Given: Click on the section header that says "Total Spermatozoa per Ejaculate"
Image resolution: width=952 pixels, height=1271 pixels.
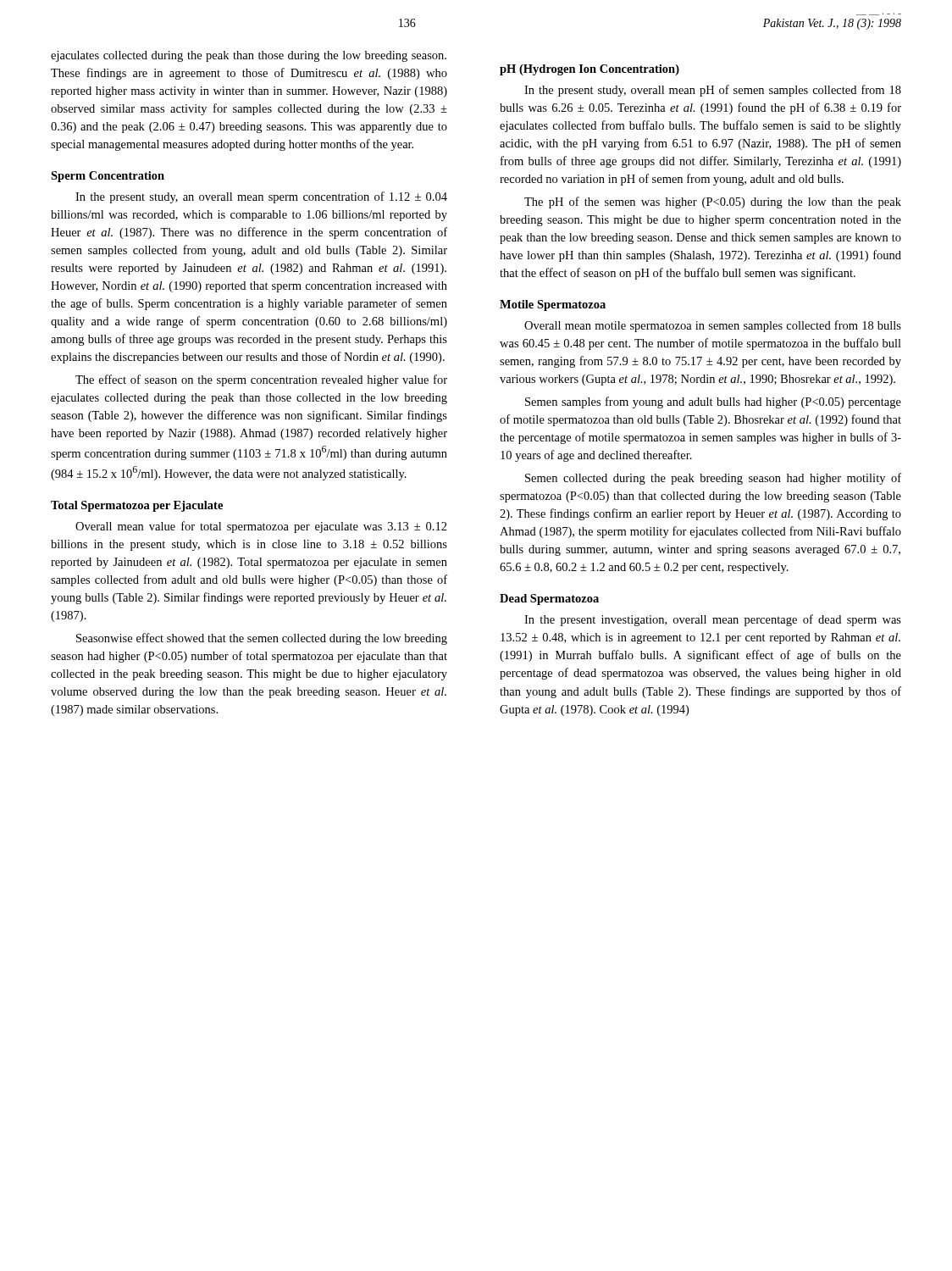Looking at the screenshot, I should pos(137,505).
